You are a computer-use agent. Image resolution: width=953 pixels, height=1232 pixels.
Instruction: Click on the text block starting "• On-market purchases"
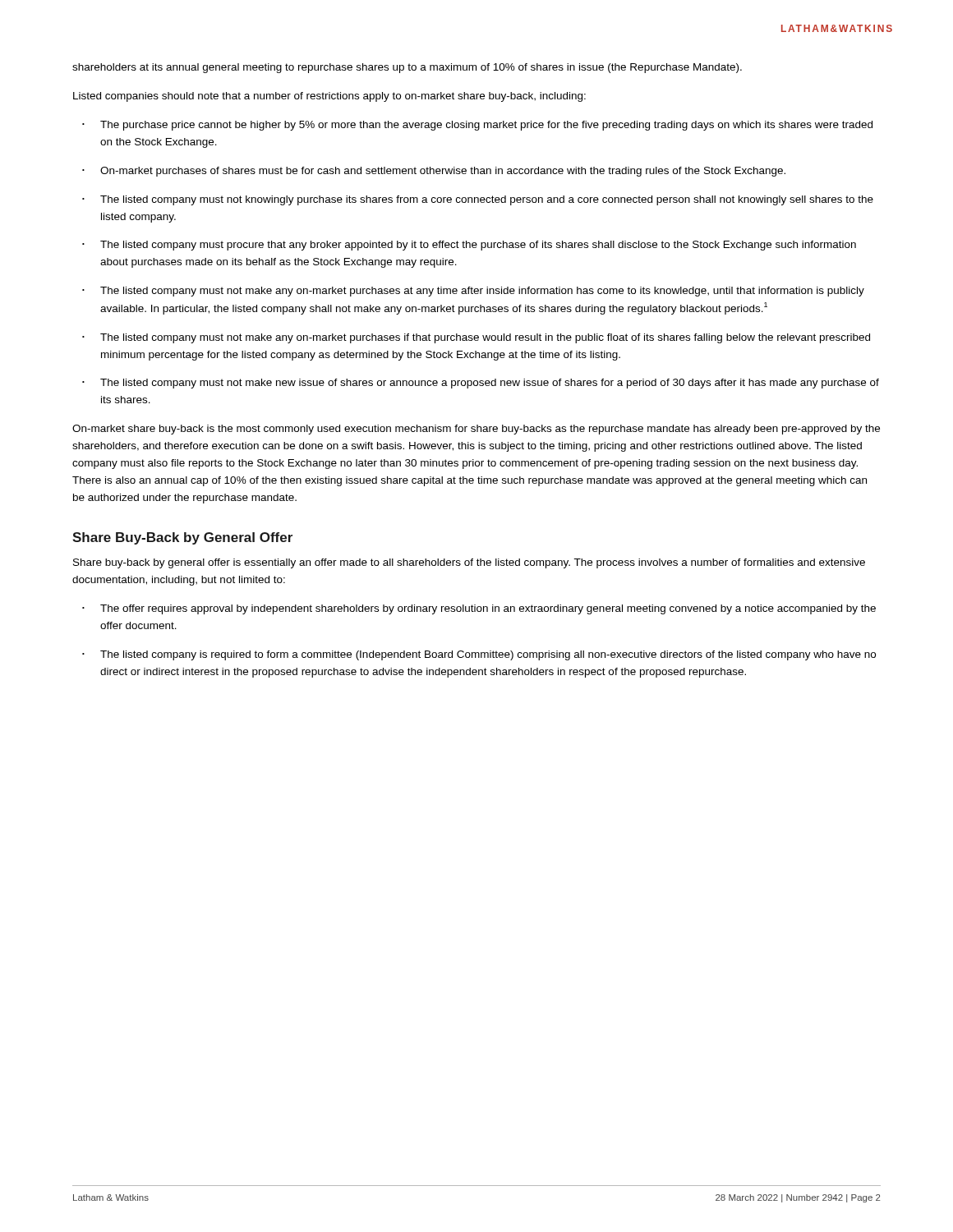tap(481, 171)
